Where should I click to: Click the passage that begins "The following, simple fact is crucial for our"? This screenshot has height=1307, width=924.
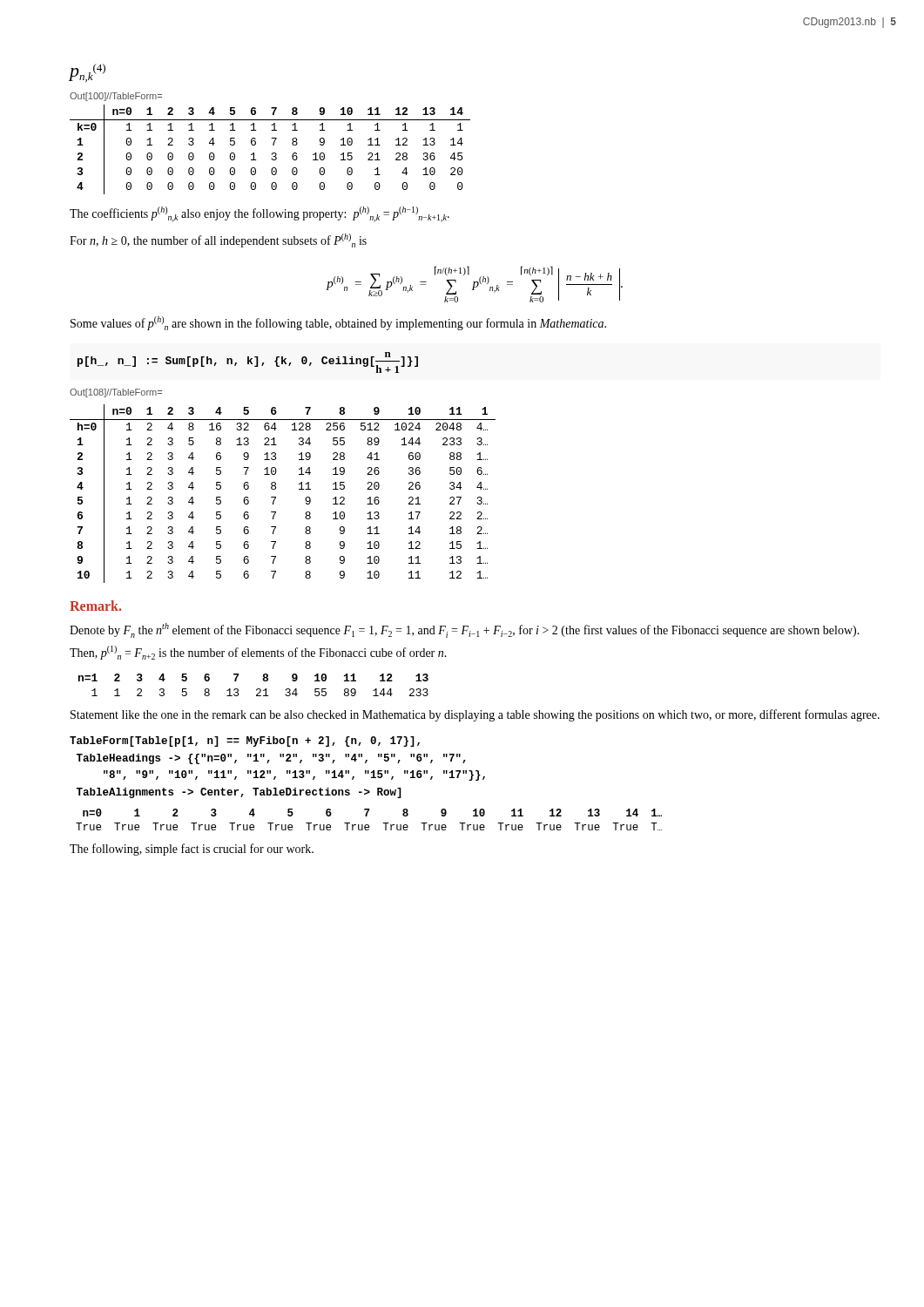pyautogui.click(x=192, y=849)
